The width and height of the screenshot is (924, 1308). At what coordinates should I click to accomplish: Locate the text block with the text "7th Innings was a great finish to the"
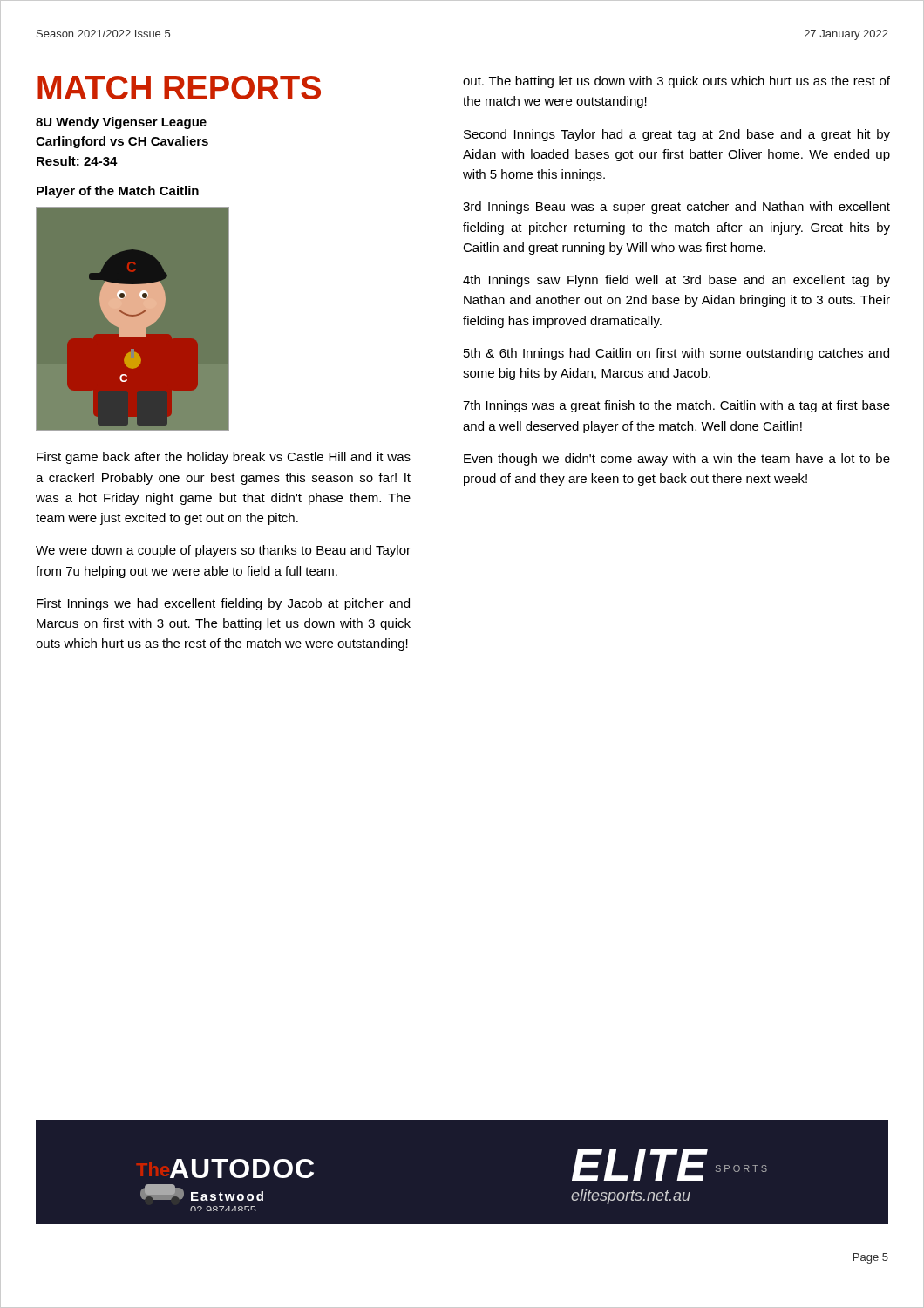(x=676, y=415)
